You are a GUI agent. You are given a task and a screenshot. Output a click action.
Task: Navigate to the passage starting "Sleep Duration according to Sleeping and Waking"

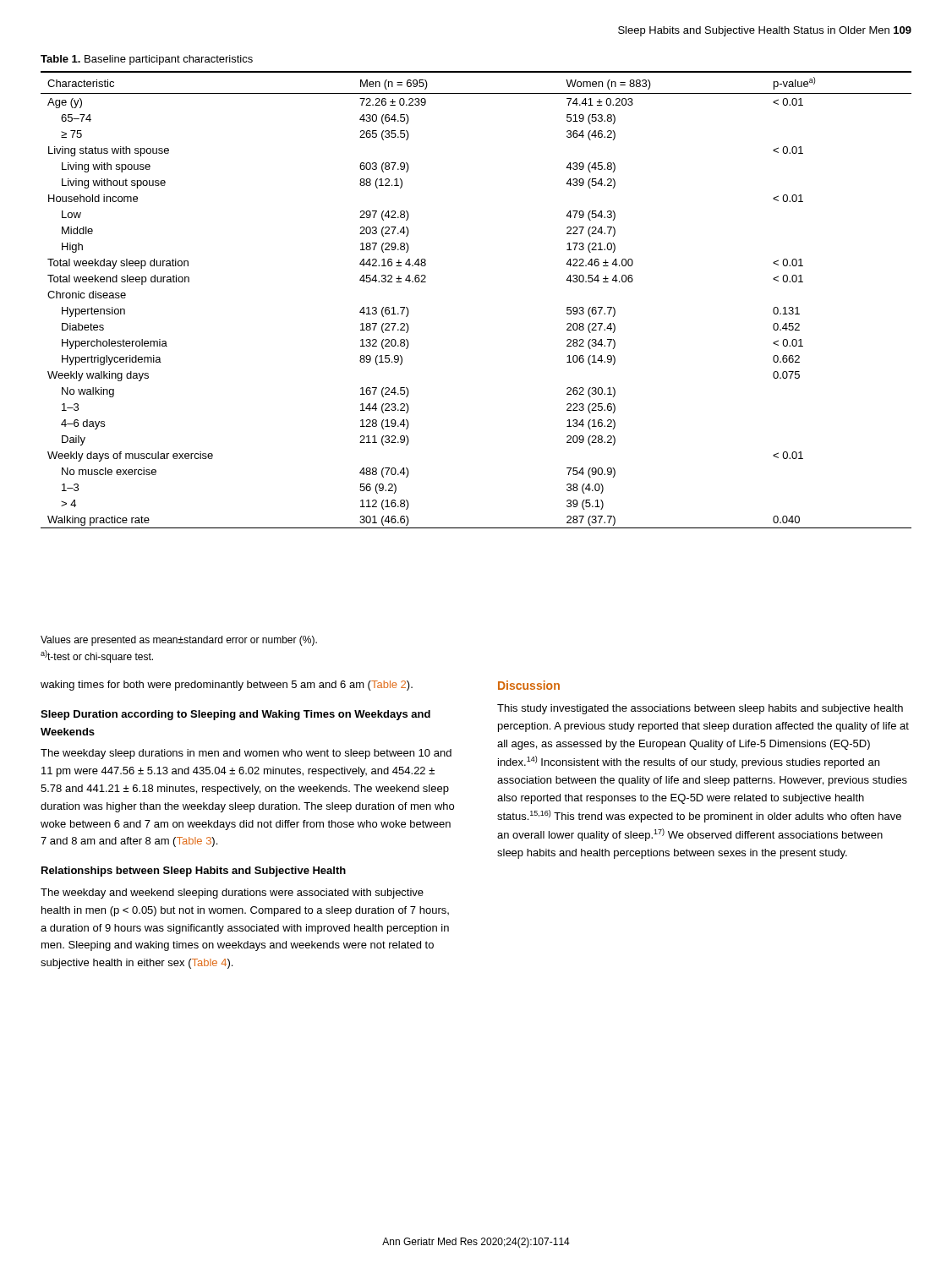point(236,723)
